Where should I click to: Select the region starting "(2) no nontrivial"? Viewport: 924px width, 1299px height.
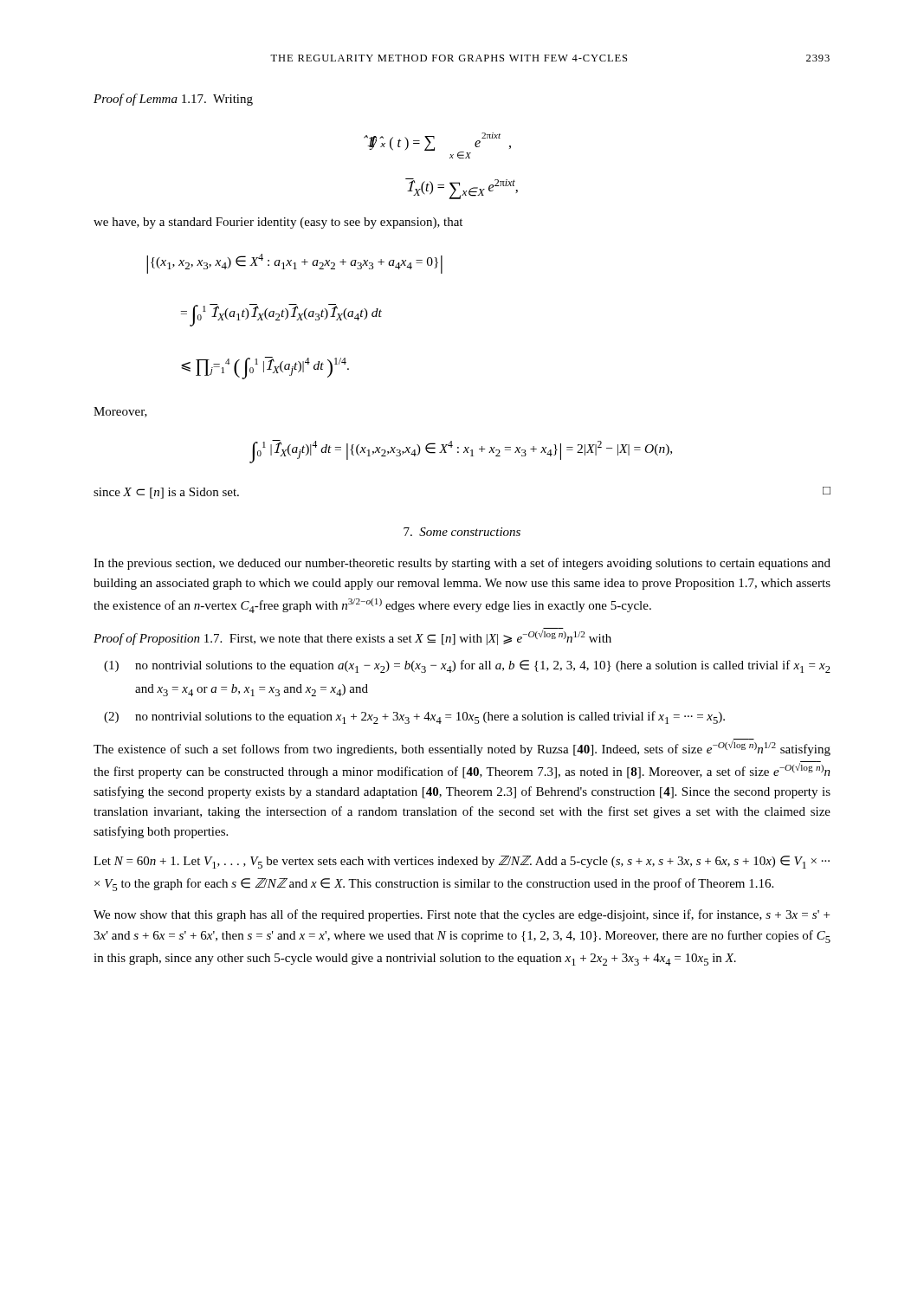(x=430, y=717)
